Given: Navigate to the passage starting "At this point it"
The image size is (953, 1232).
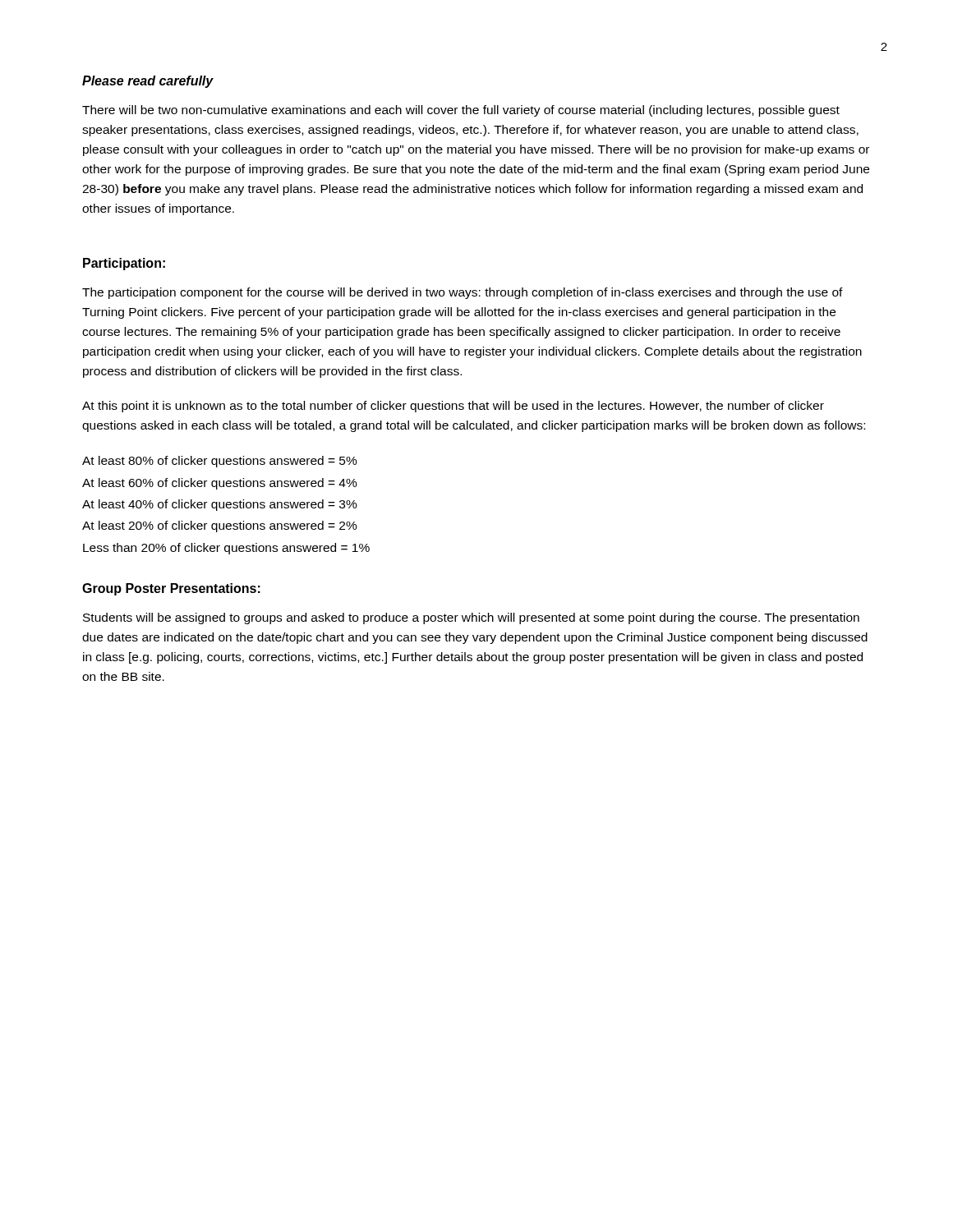Looking at the screenshot, I should [x=474, y=415].
